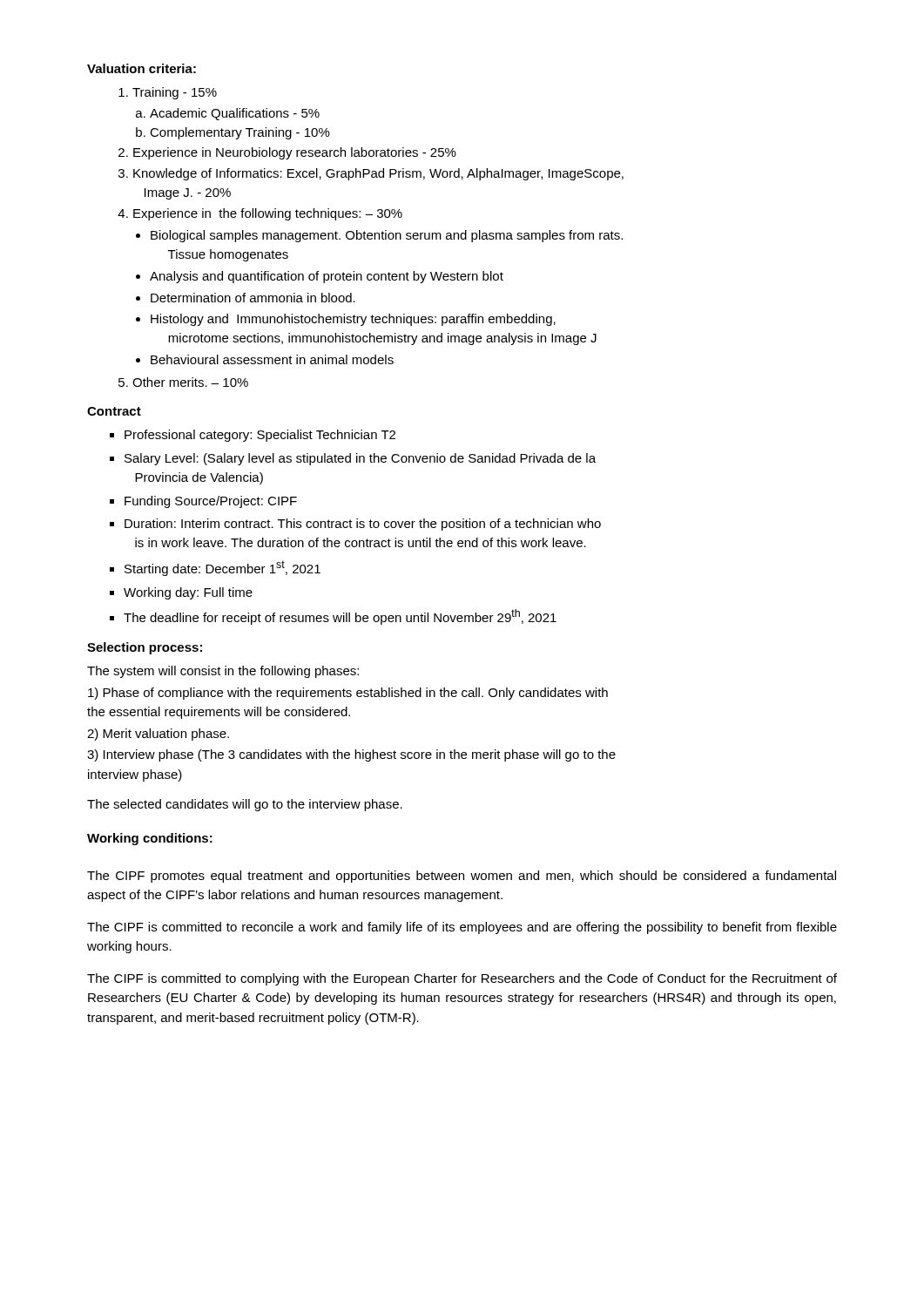Find the block on this page that starts "Experience in the following"
Viewport: 924px width, 1307px height.
coord(476,286)
